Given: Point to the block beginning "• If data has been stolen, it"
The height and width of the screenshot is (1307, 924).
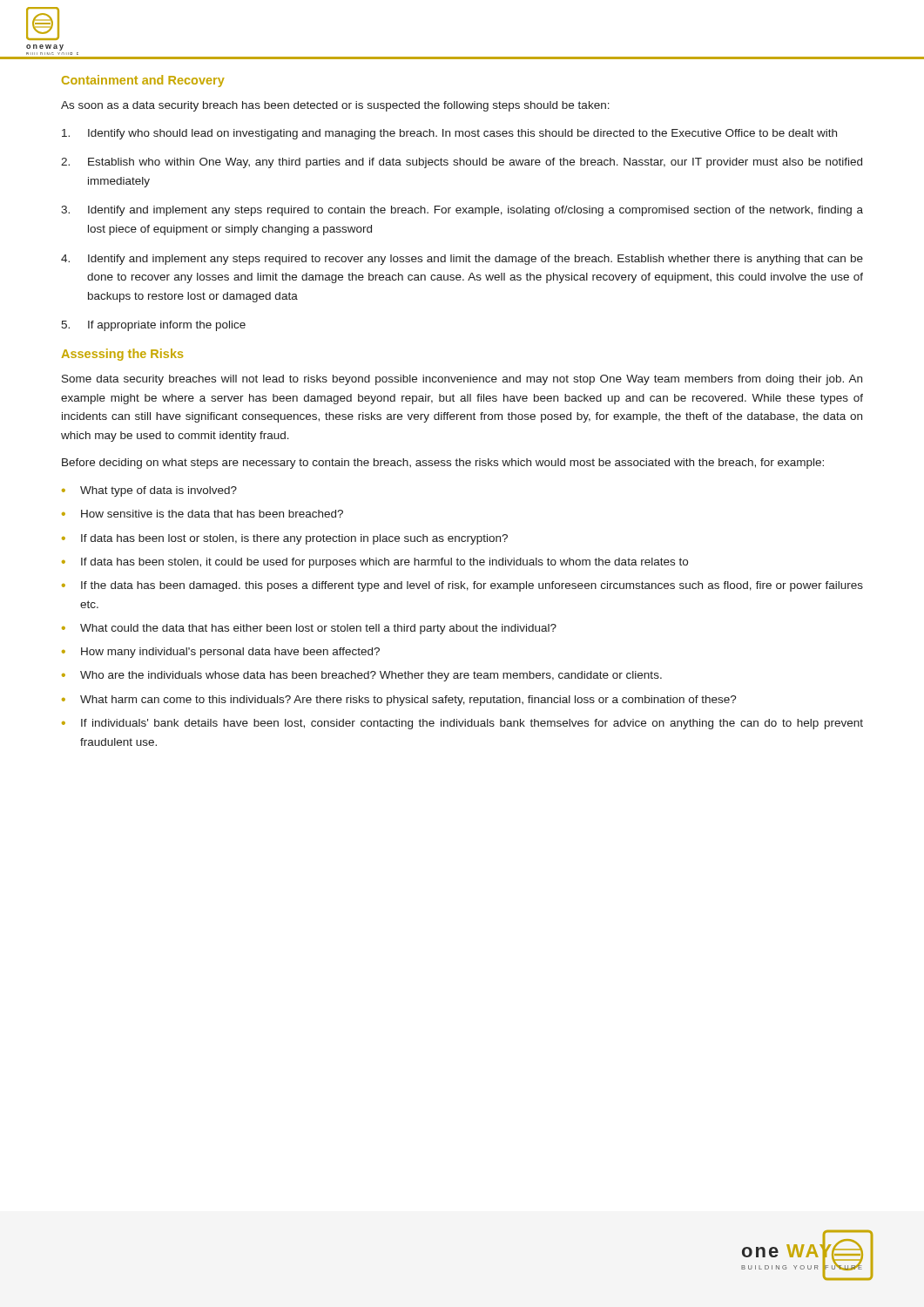Looking at the screenshot, I should [462, 562].
